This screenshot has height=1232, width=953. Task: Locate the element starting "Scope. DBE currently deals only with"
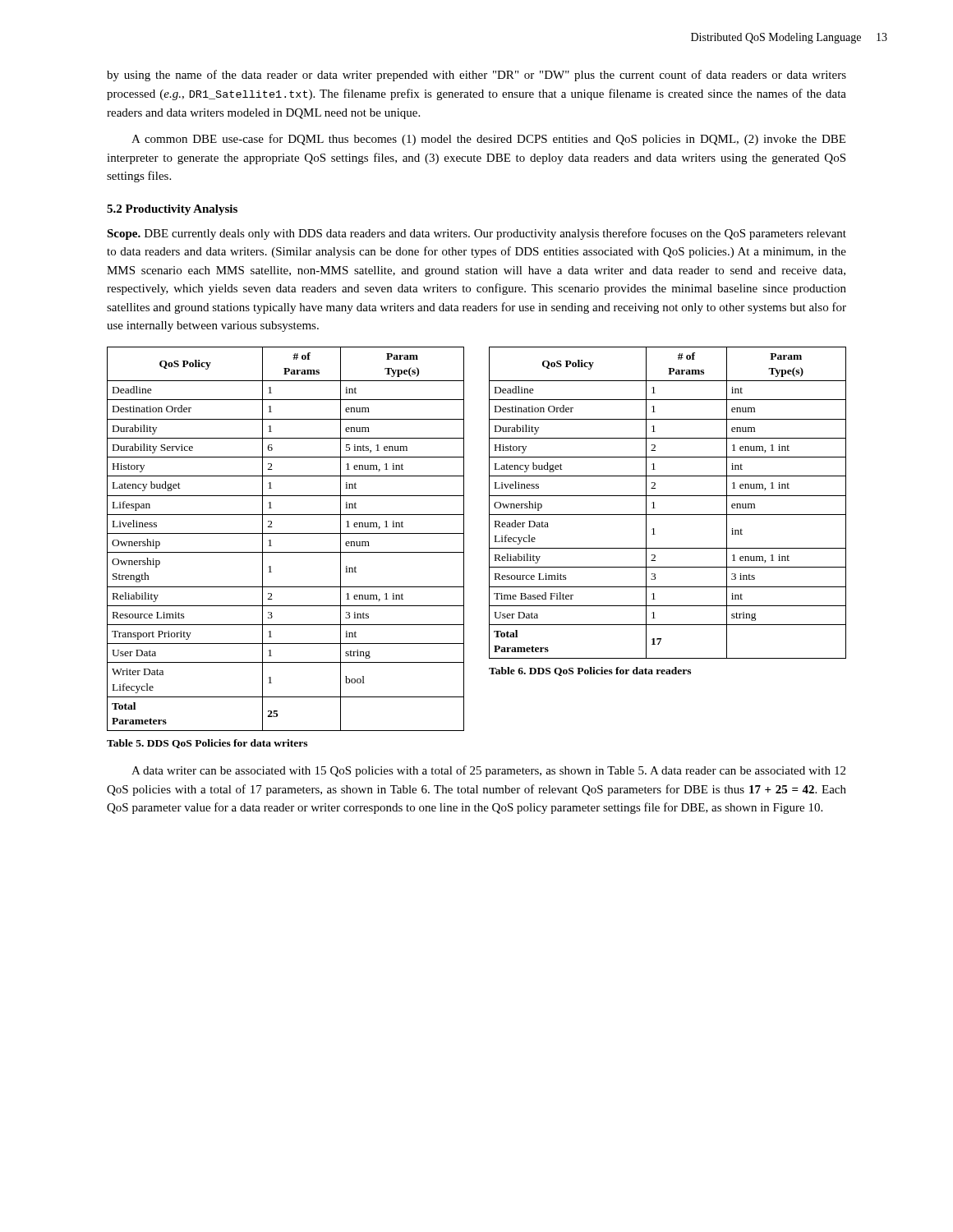[x=476, y=279]
